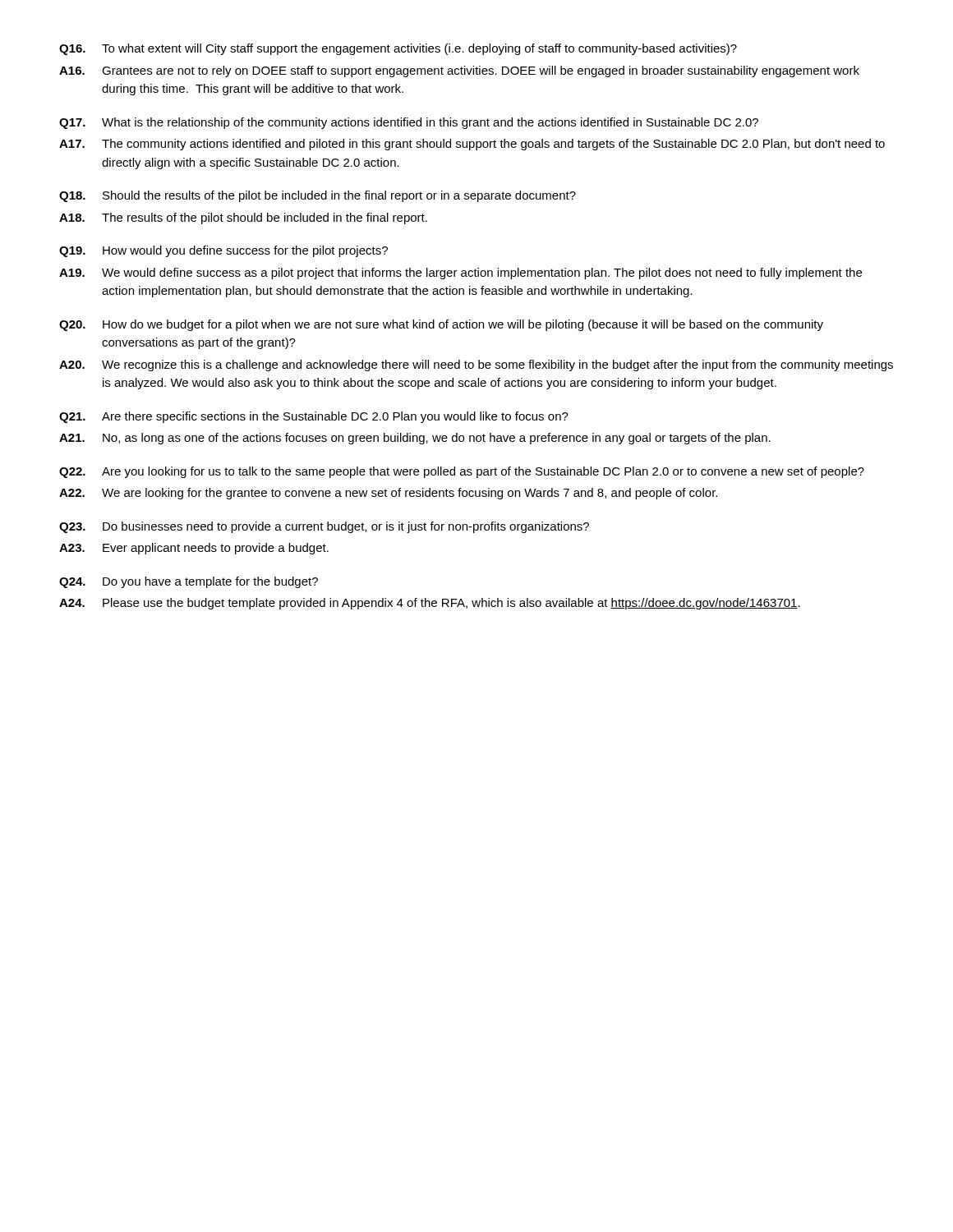
Task: Point to the text starting "Q24. Do you have"
Action: 189,582
